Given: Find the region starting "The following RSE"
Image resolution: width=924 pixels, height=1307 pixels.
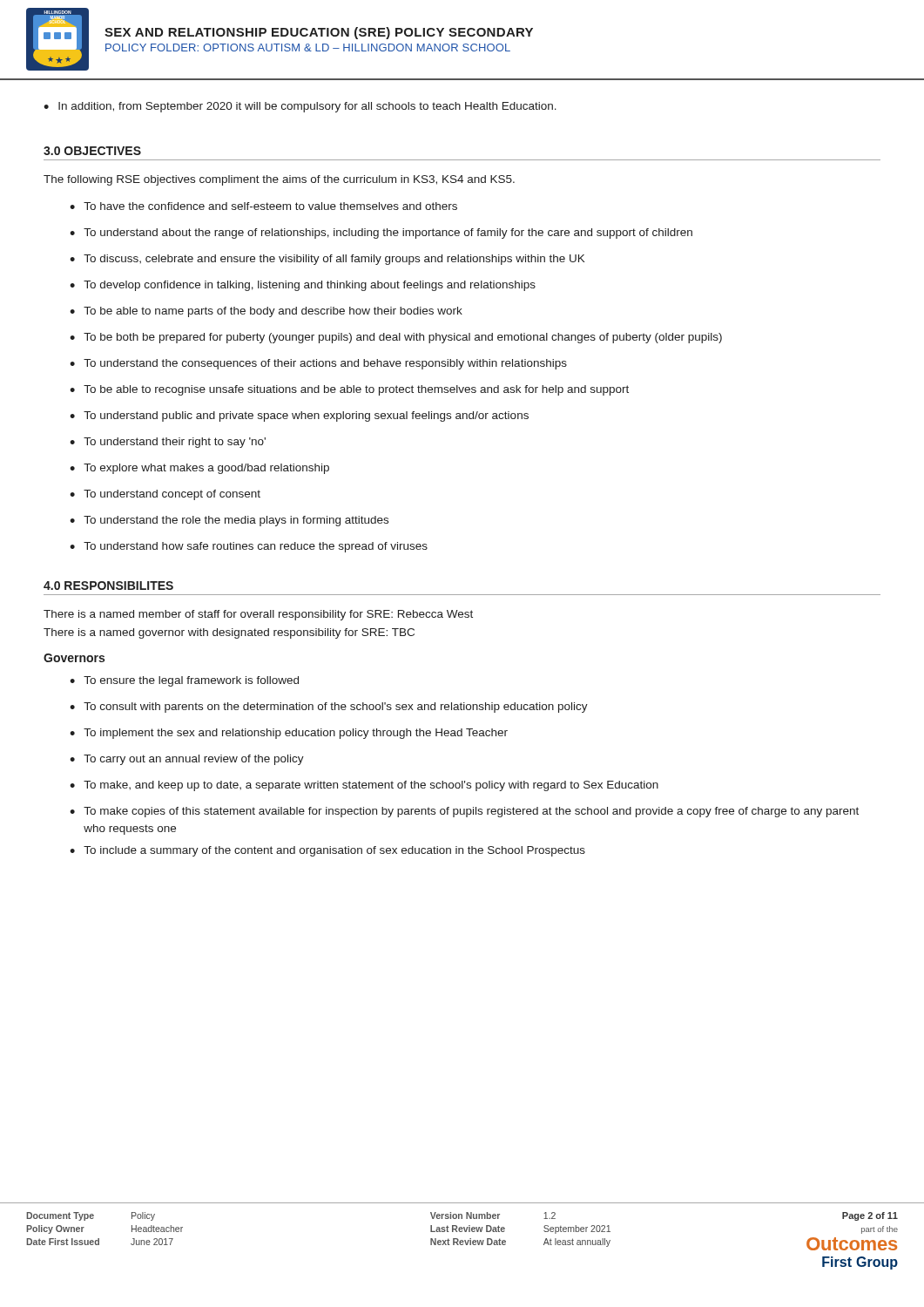Looking at the screenshot, I should coord(279,179).
